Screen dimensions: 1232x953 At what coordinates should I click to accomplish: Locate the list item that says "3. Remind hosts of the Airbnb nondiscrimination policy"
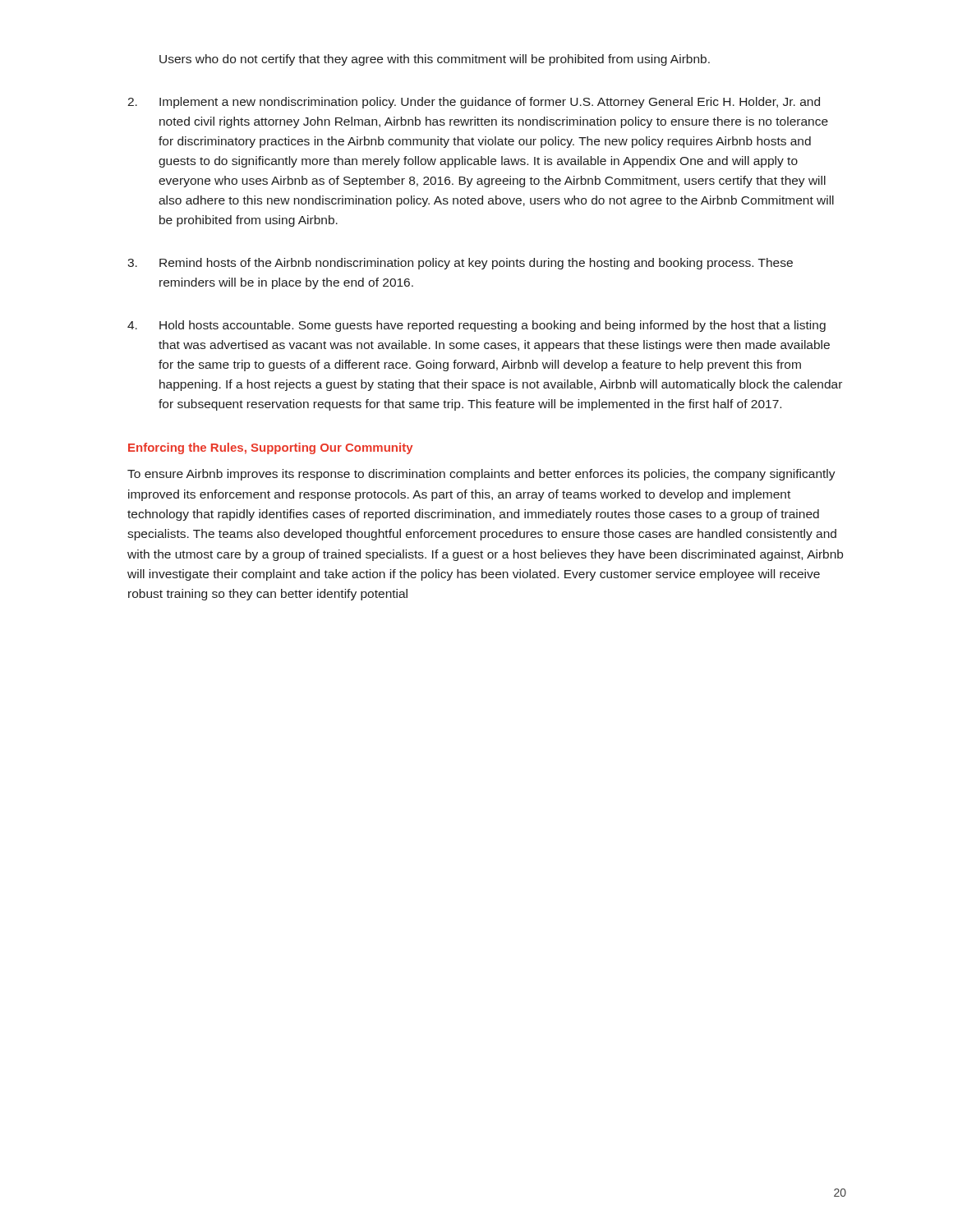coord(487,273)
